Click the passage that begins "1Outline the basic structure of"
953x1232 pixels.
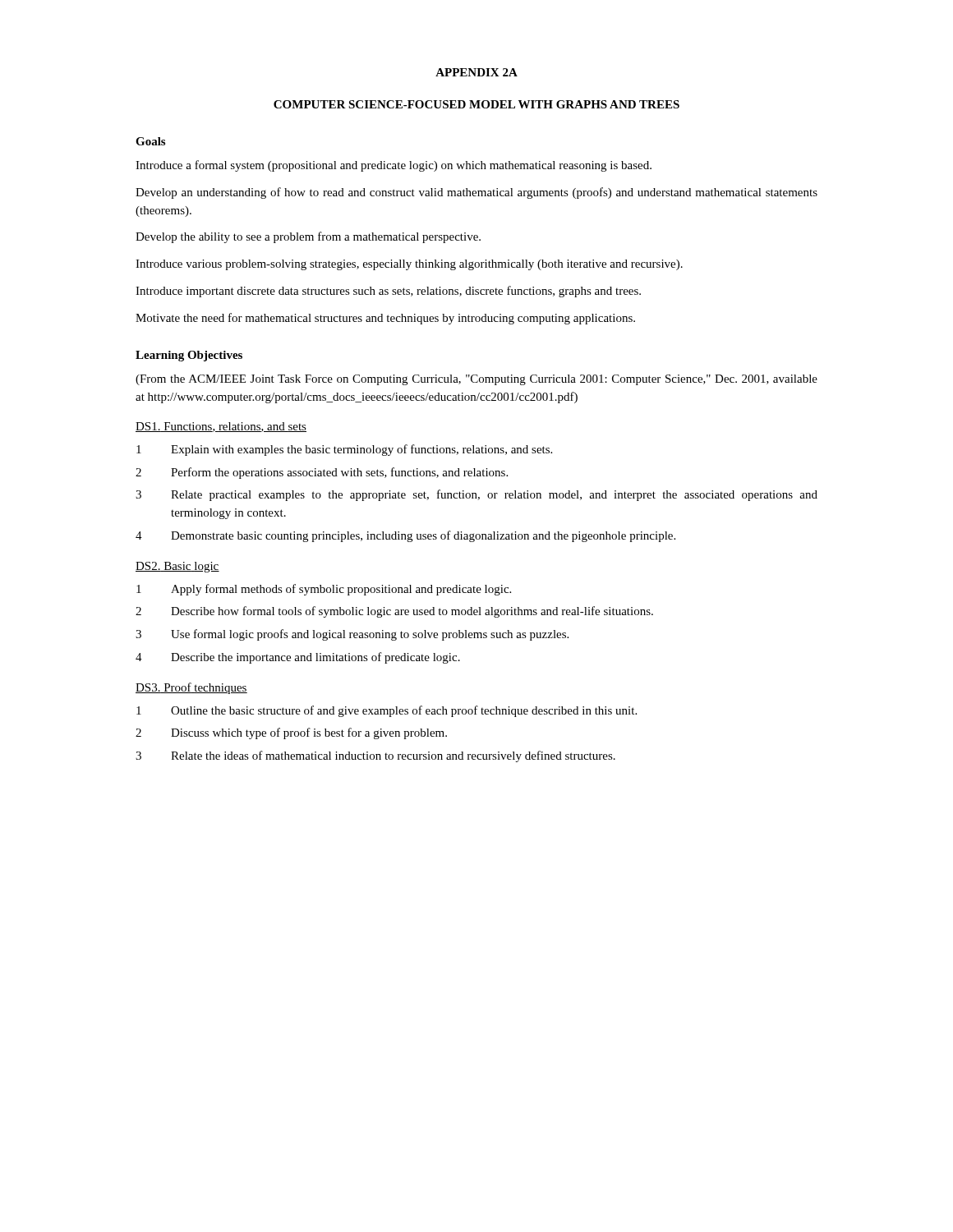[476, 711]
